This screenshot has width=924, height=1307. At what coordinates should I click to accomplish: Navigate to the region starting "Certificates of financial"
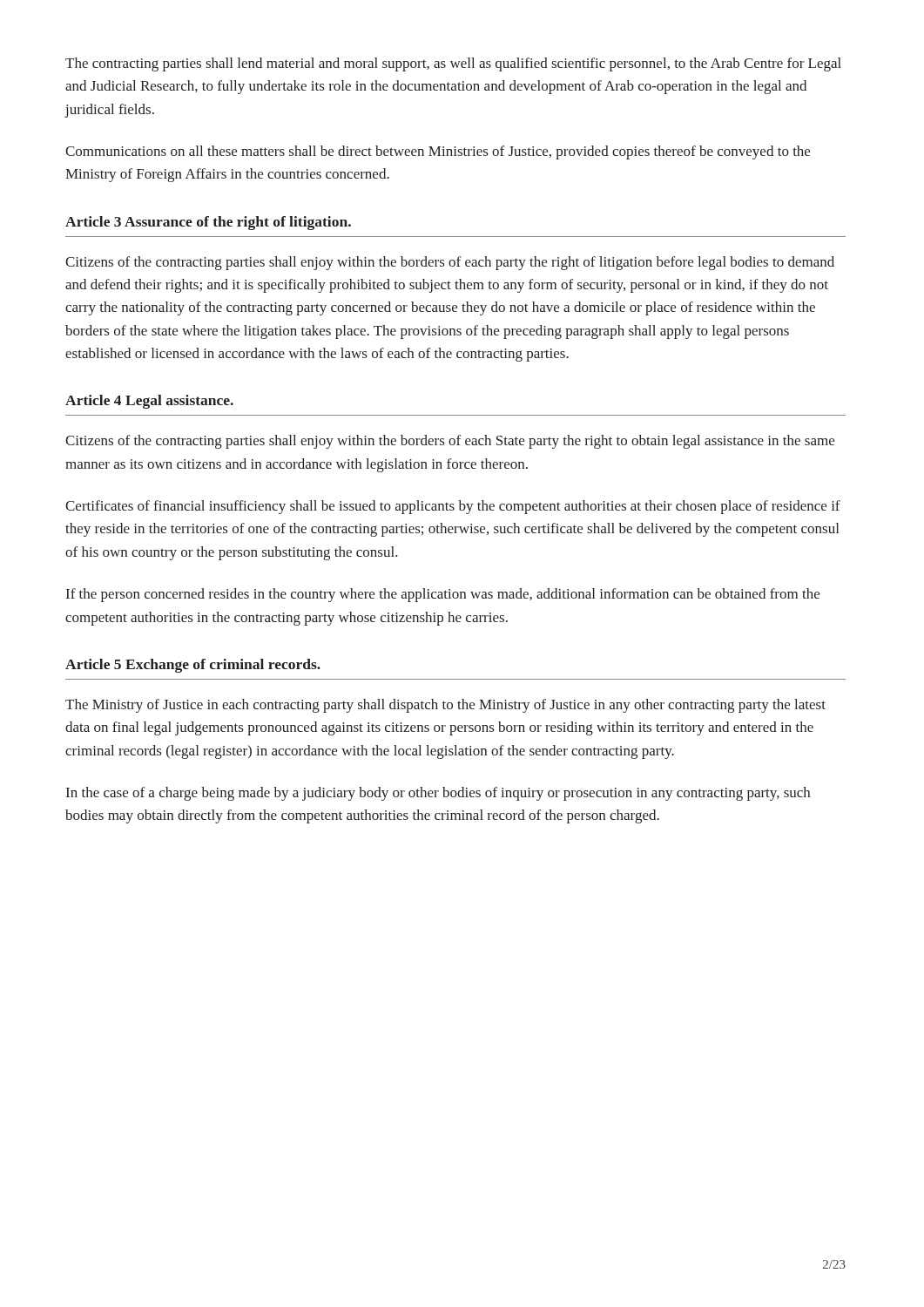coord(453,529)
